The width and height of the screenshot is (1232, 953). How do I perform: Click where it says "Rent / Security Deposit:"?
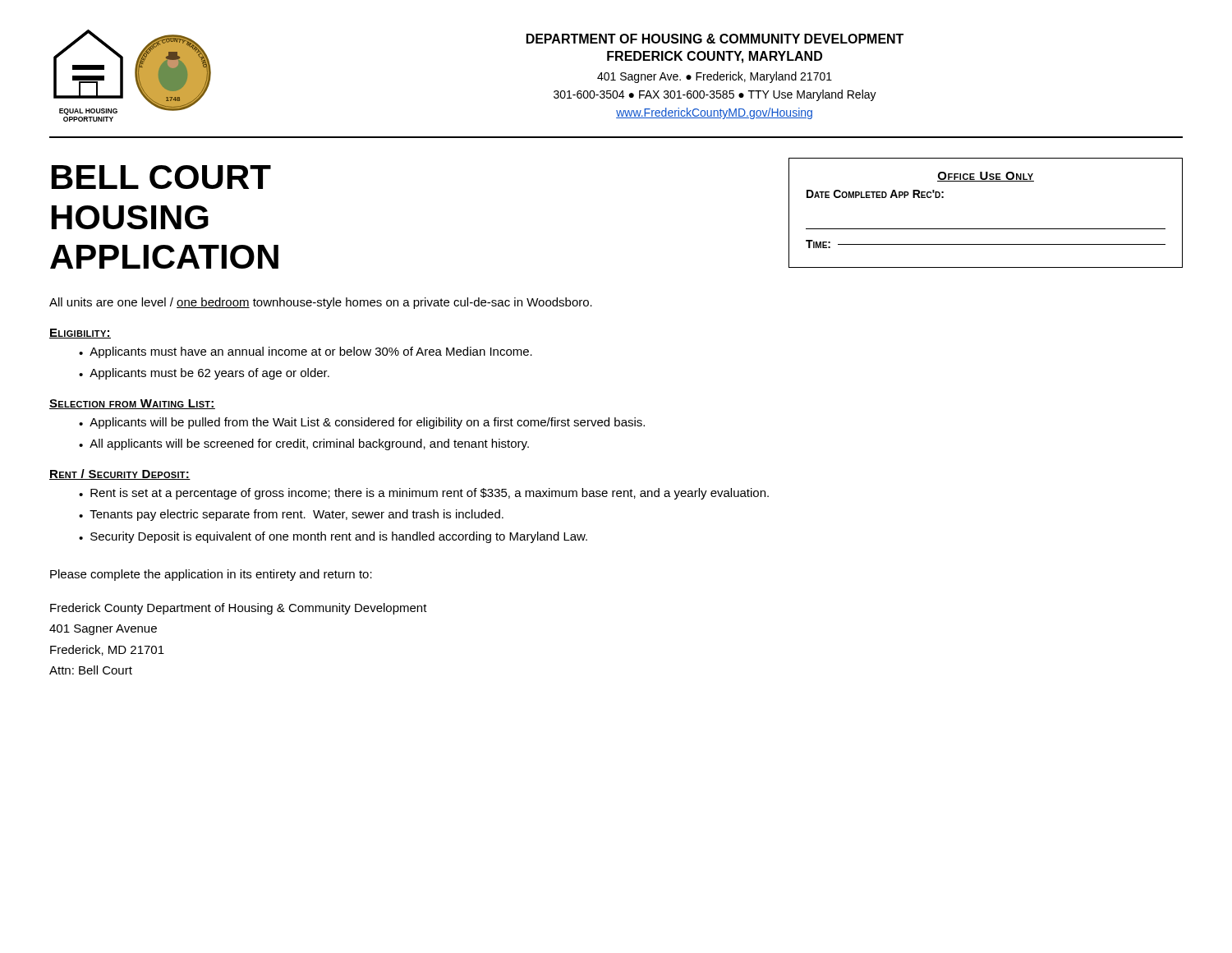tap(120, 473)
